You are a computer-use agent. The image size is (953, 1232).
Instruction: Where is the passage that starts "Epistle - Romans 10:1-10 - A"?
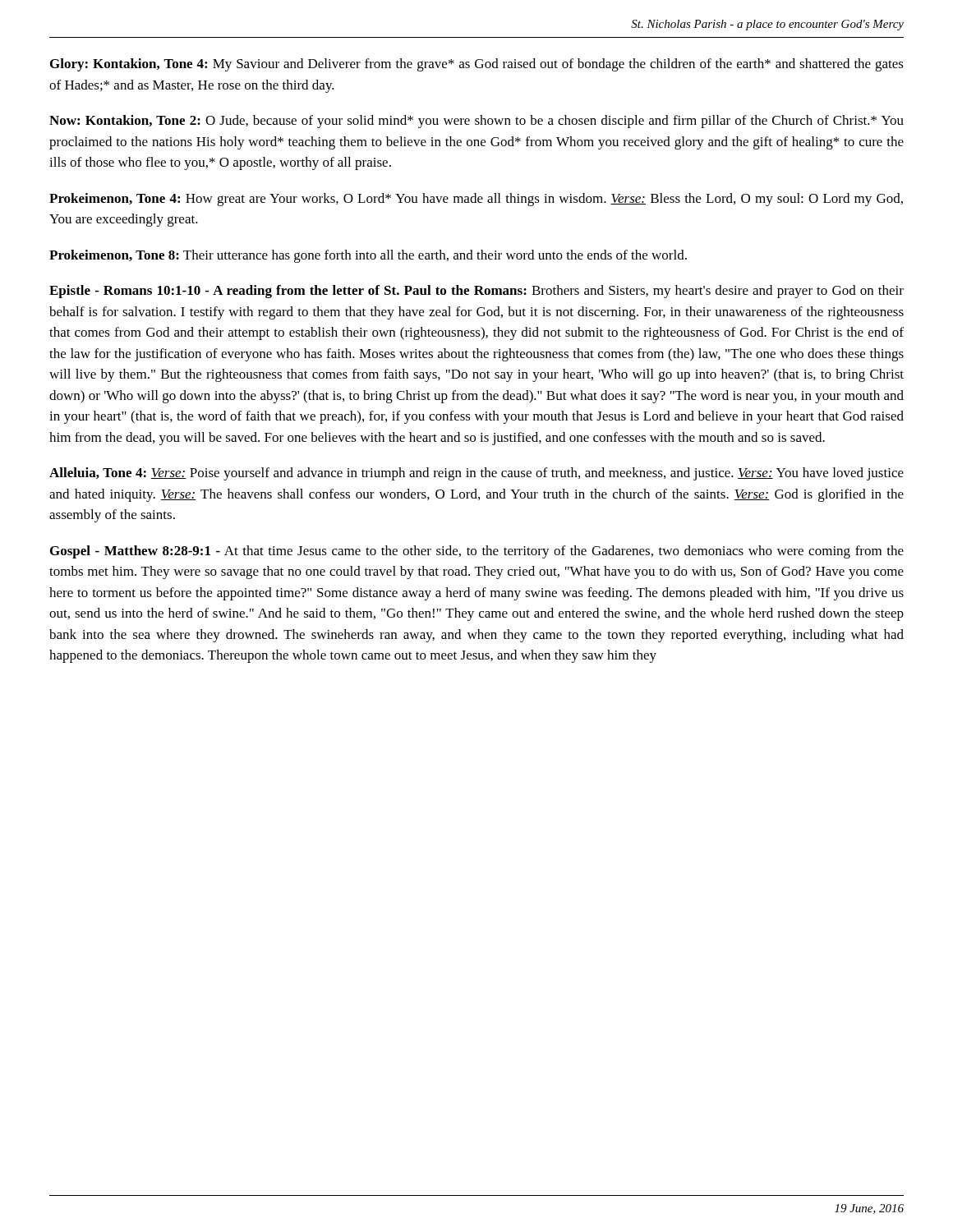click(x=476, y=364)
